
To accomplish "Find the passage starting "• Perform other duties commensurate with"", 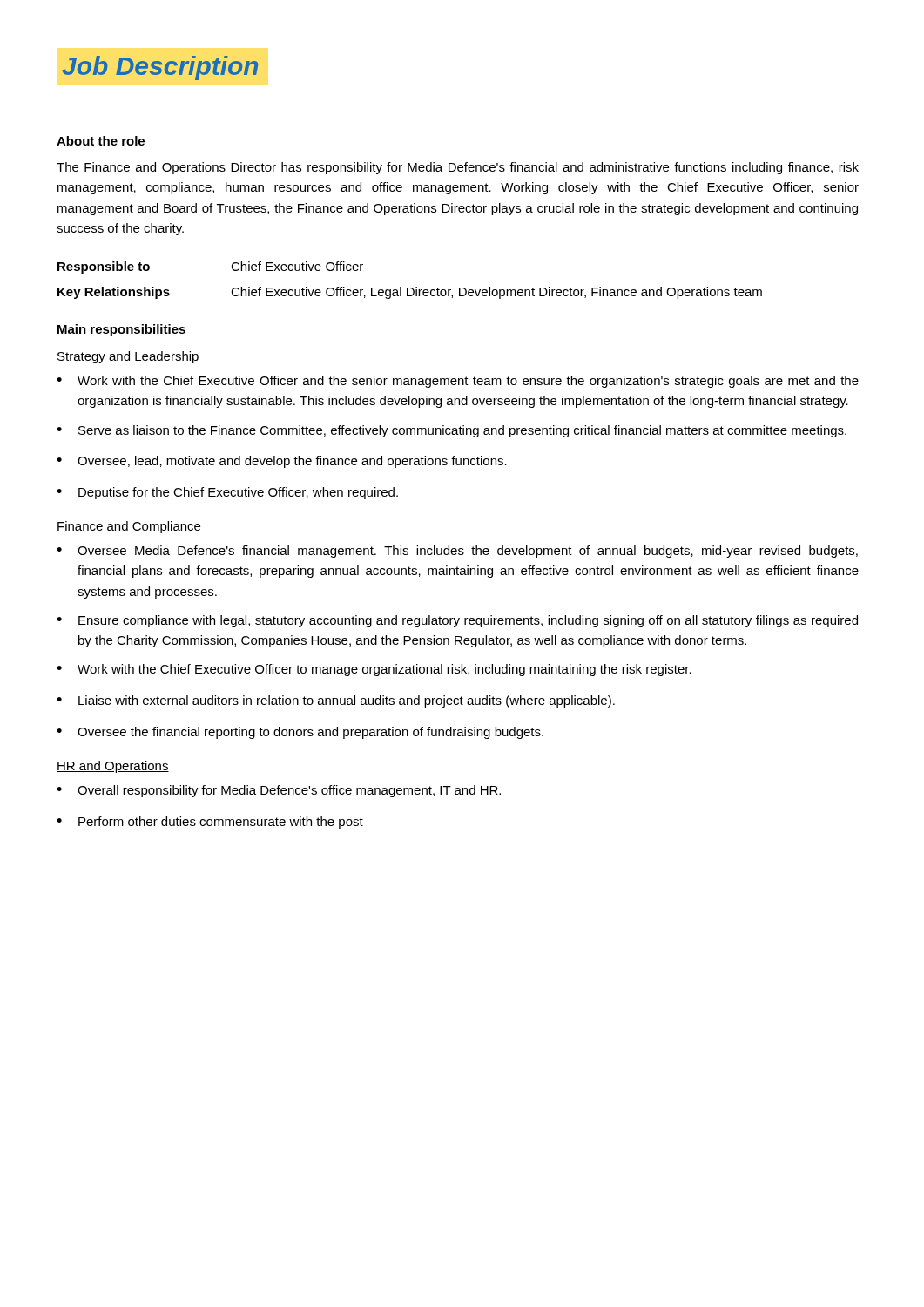I will 210,823.
